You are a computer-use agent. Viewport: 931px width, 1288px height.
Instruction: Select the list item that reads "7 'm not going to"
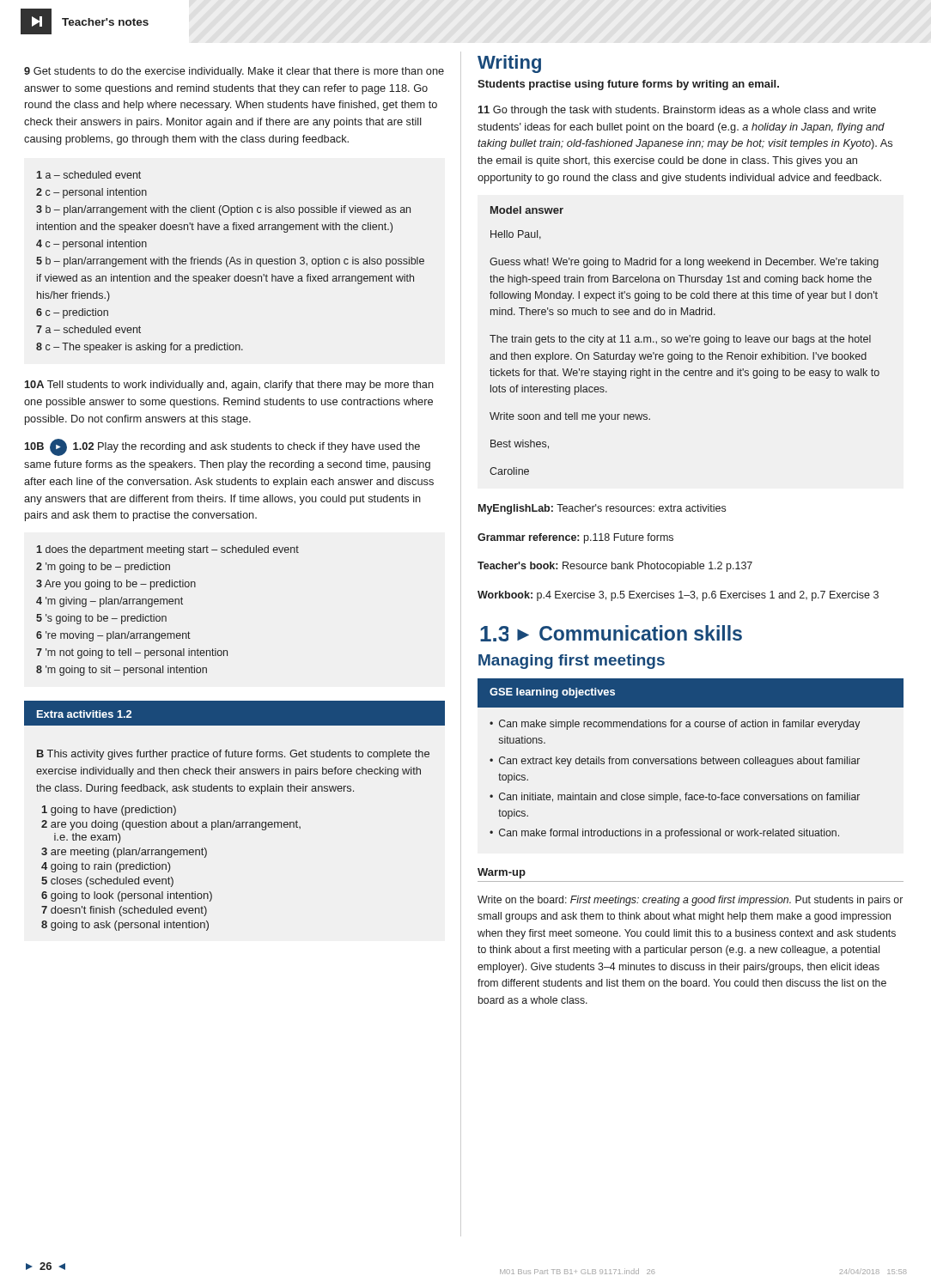[x=132, y=653]
